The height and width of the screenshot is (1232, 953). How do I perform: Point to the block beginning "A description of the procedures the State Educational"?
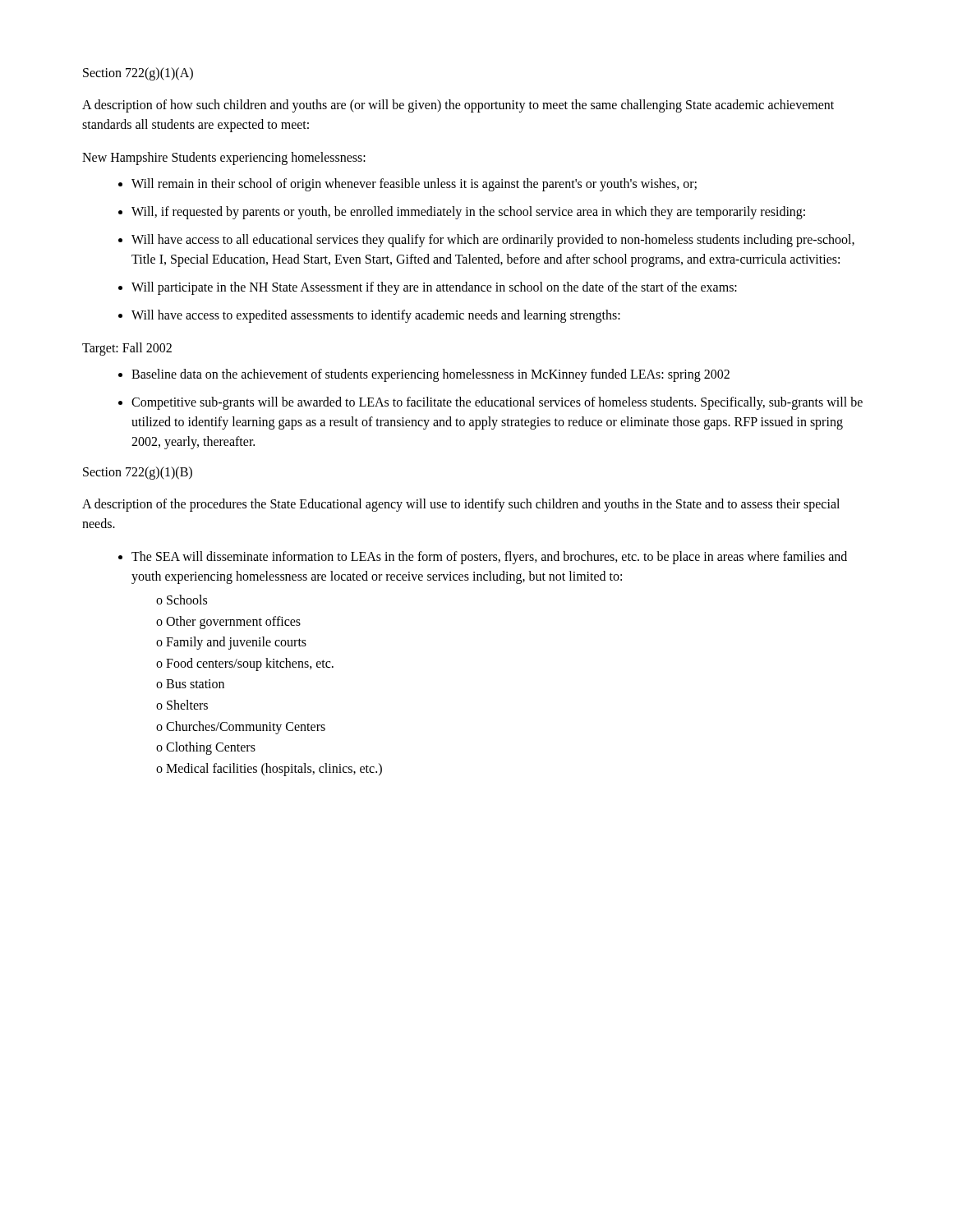pos(461,514)
